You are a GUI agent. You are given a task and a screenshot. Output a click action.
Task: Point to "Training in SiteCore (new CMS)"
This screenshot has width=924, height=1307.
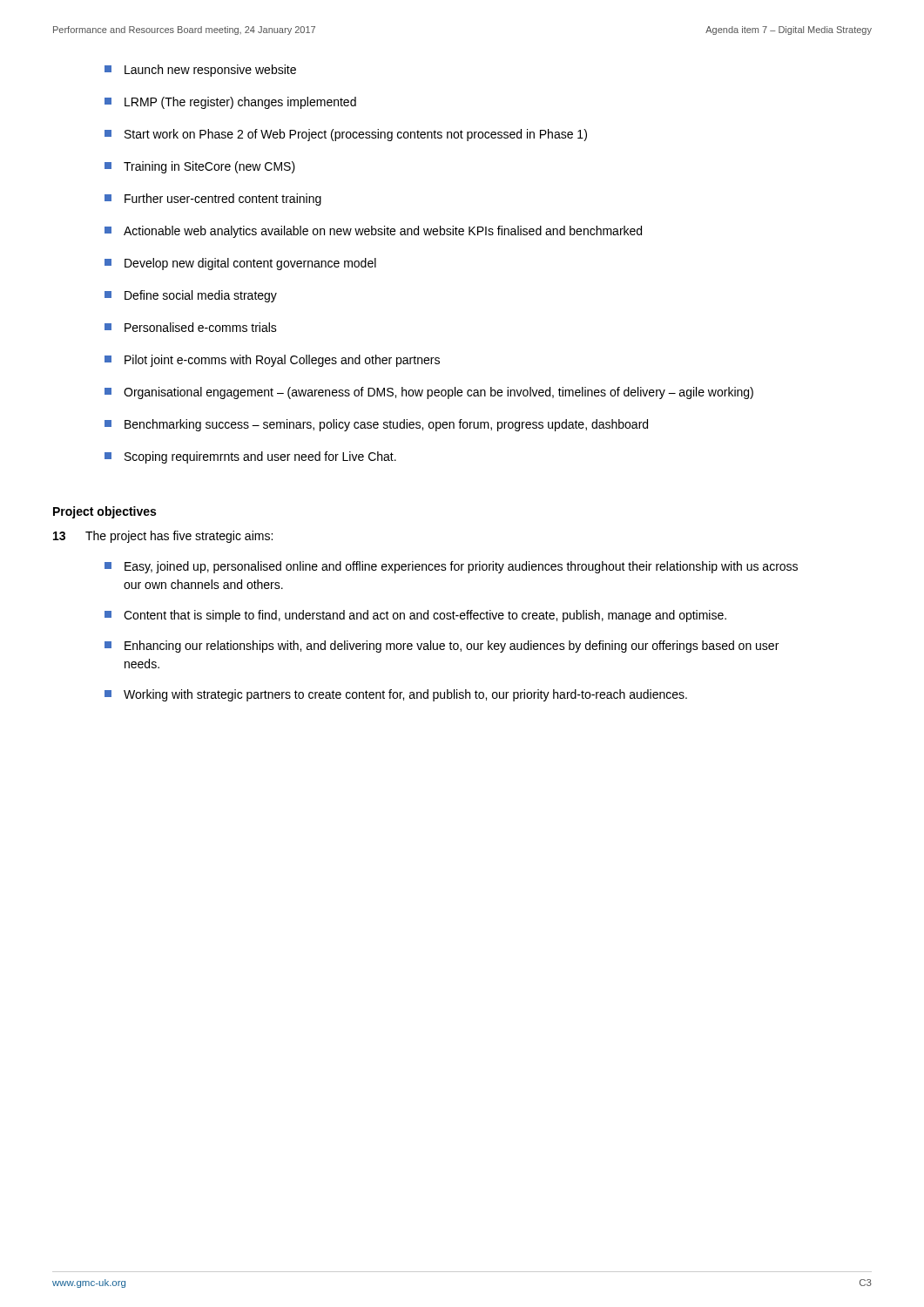pyautogui.click(x=200, y=167)
